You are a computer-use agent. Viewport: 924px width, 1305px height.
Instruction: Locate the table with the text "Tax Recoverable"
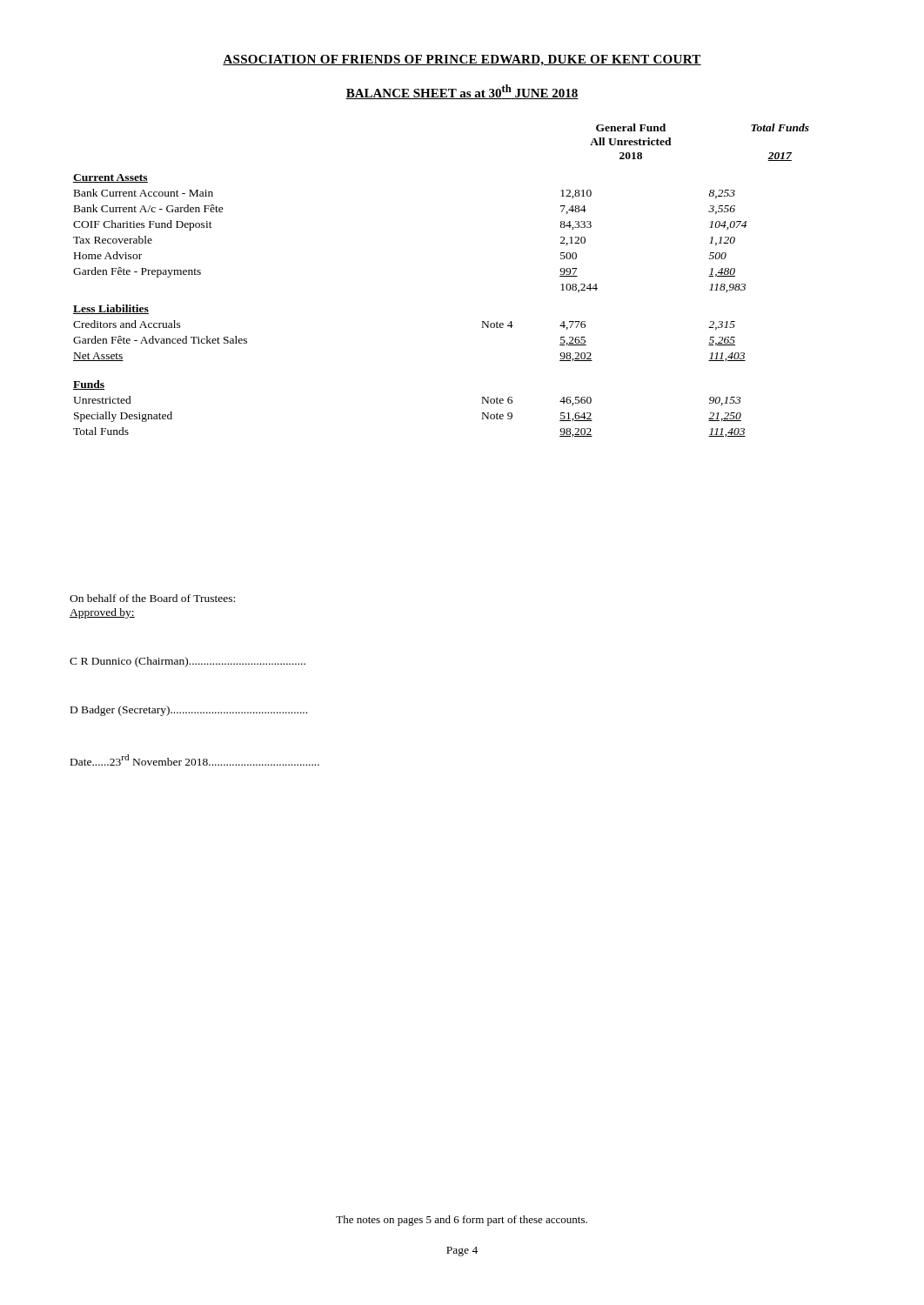[462, 280]
